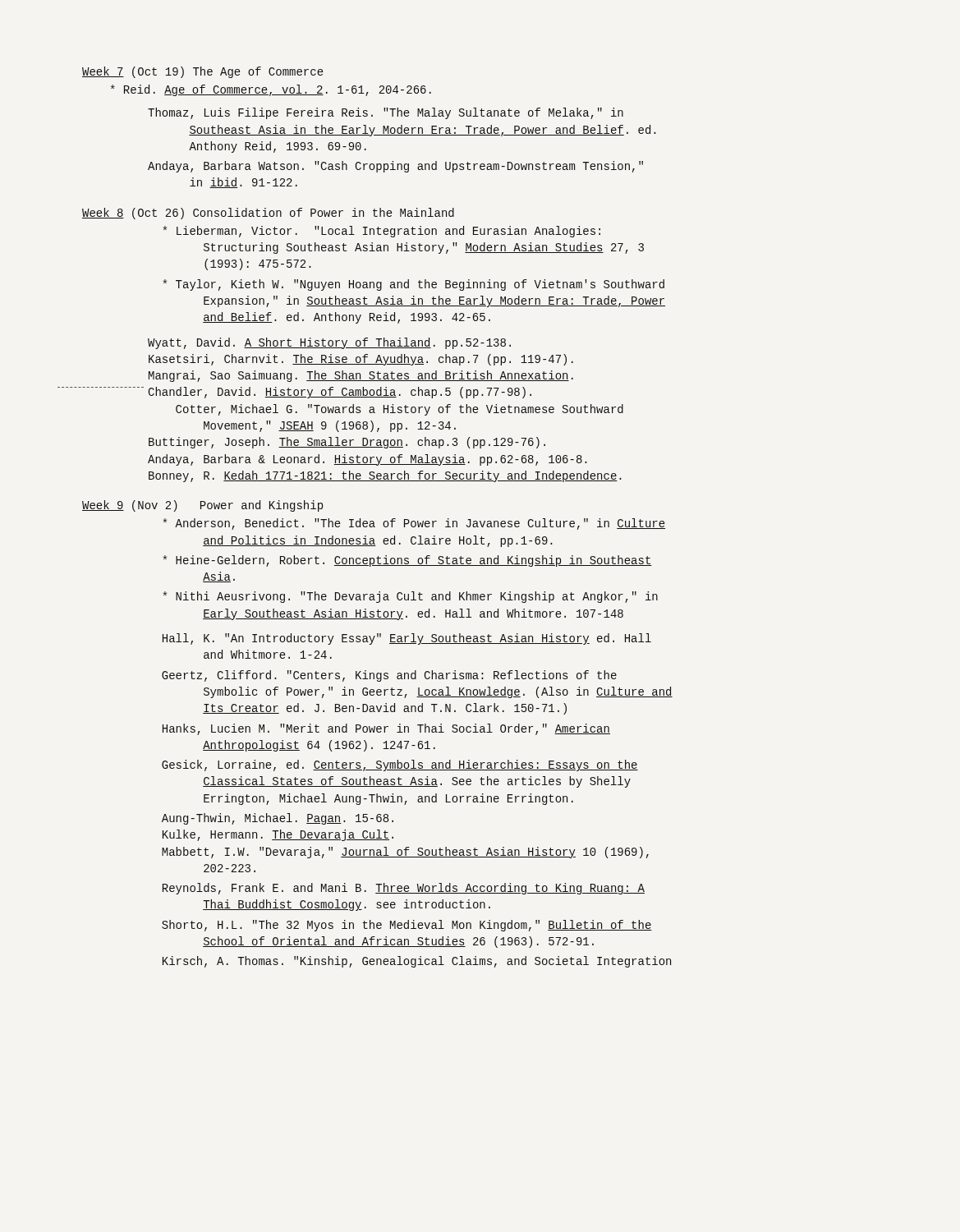The width and height of the screenshot is (960, 1232).
Task: Point to the block beginning "Reynolds, Frank E. and Mani B. Three Worlds"
Action: (396, 897)
